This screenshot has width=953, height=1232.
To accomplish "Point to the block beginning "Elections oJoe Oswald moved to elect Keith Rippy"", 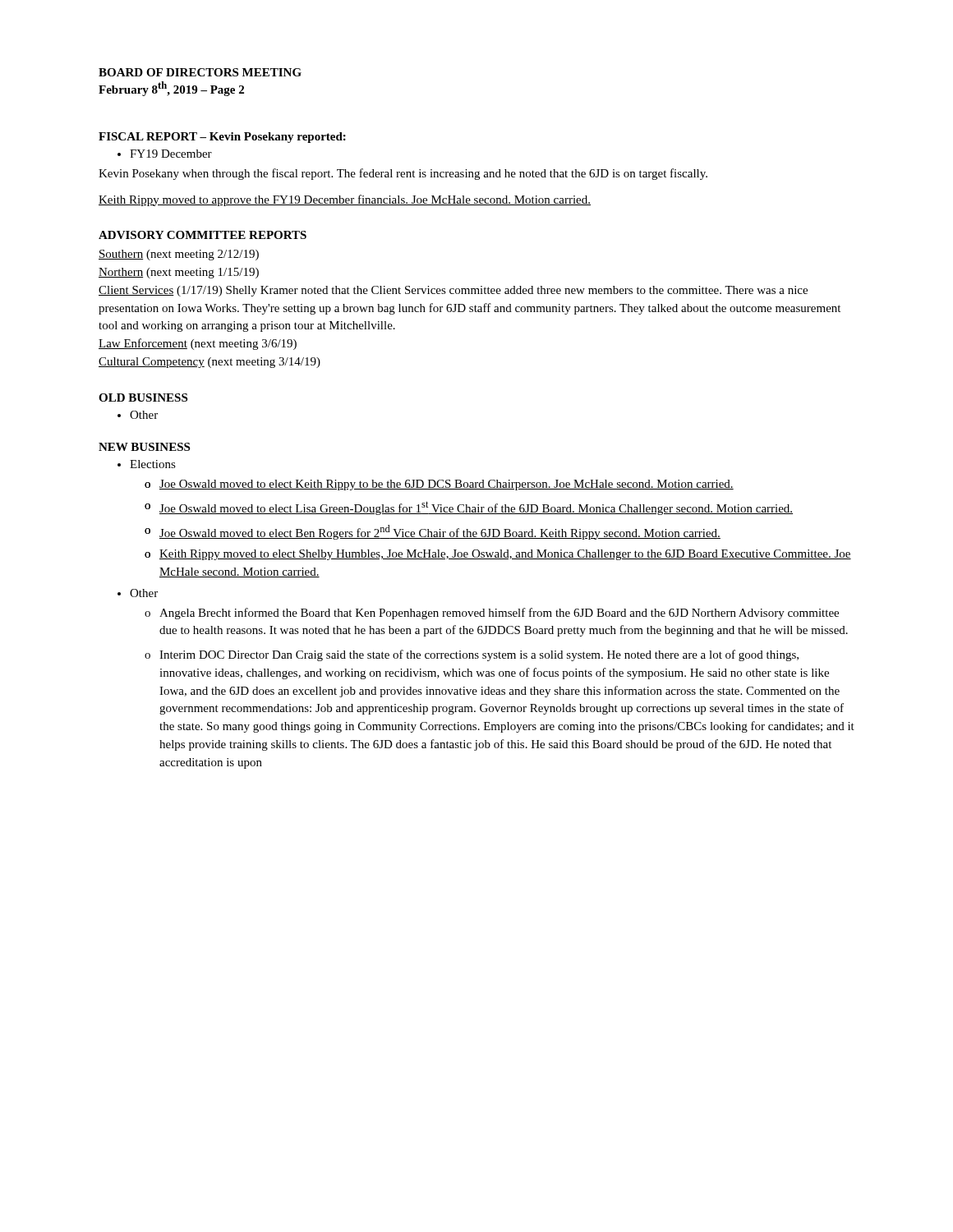I will 484,519.
